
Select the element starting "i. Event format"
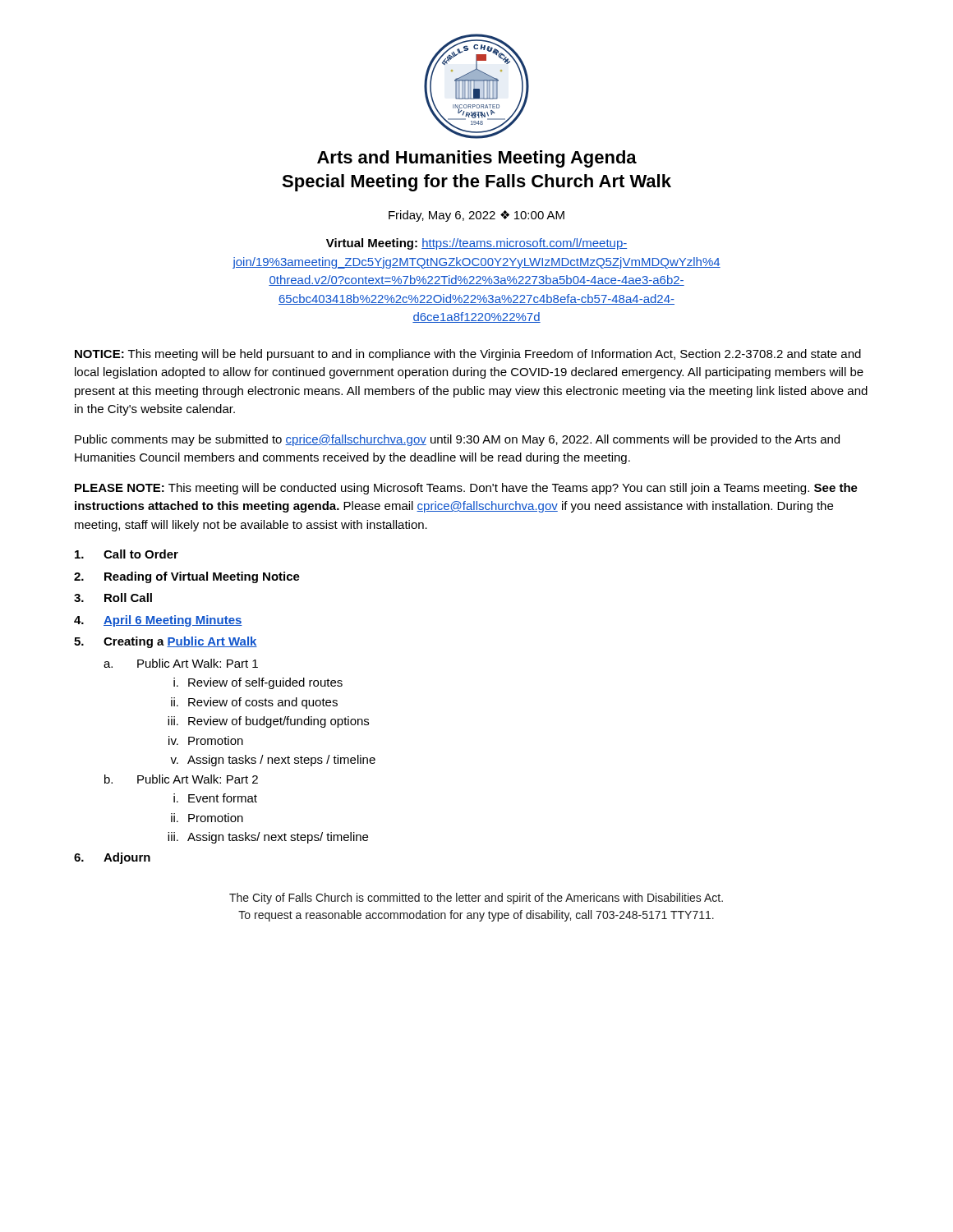click(197, 799)
